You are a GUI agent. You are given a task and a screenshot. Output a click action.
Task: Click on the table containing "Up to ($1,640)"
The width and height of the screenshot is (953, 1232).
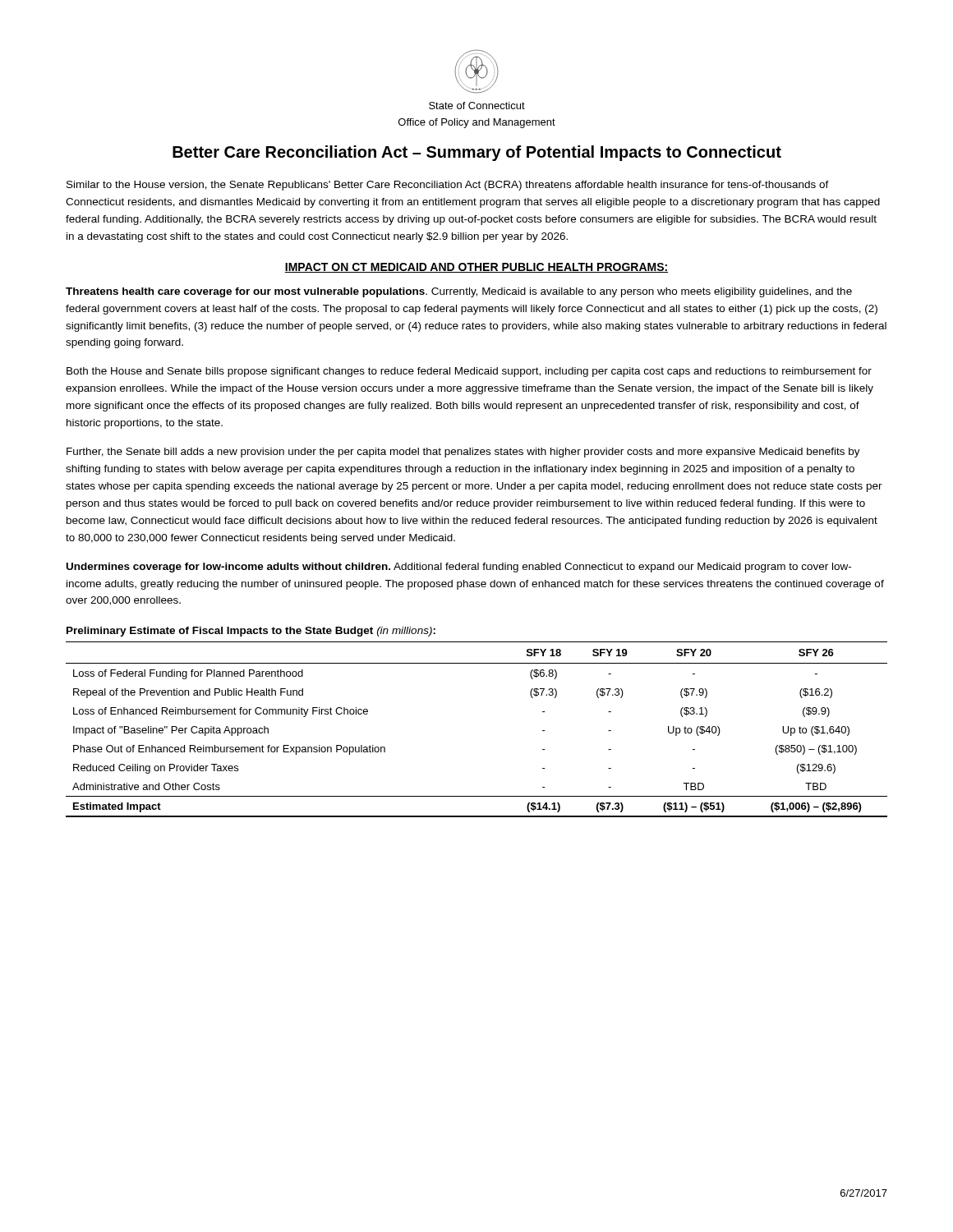pos(476,730)
